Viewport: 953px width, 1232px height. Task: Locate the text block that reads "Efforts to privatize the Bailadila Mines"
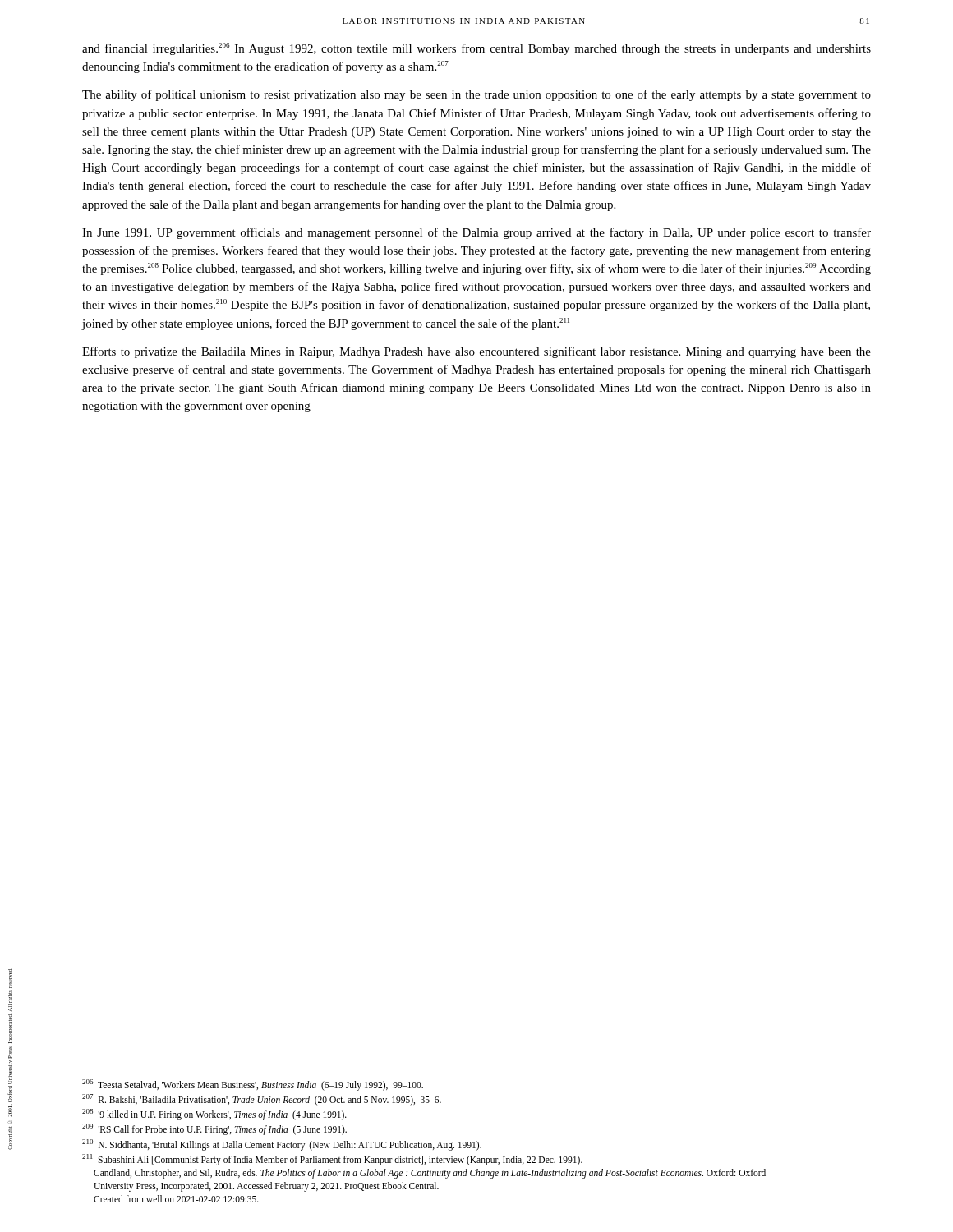[476, 379]
